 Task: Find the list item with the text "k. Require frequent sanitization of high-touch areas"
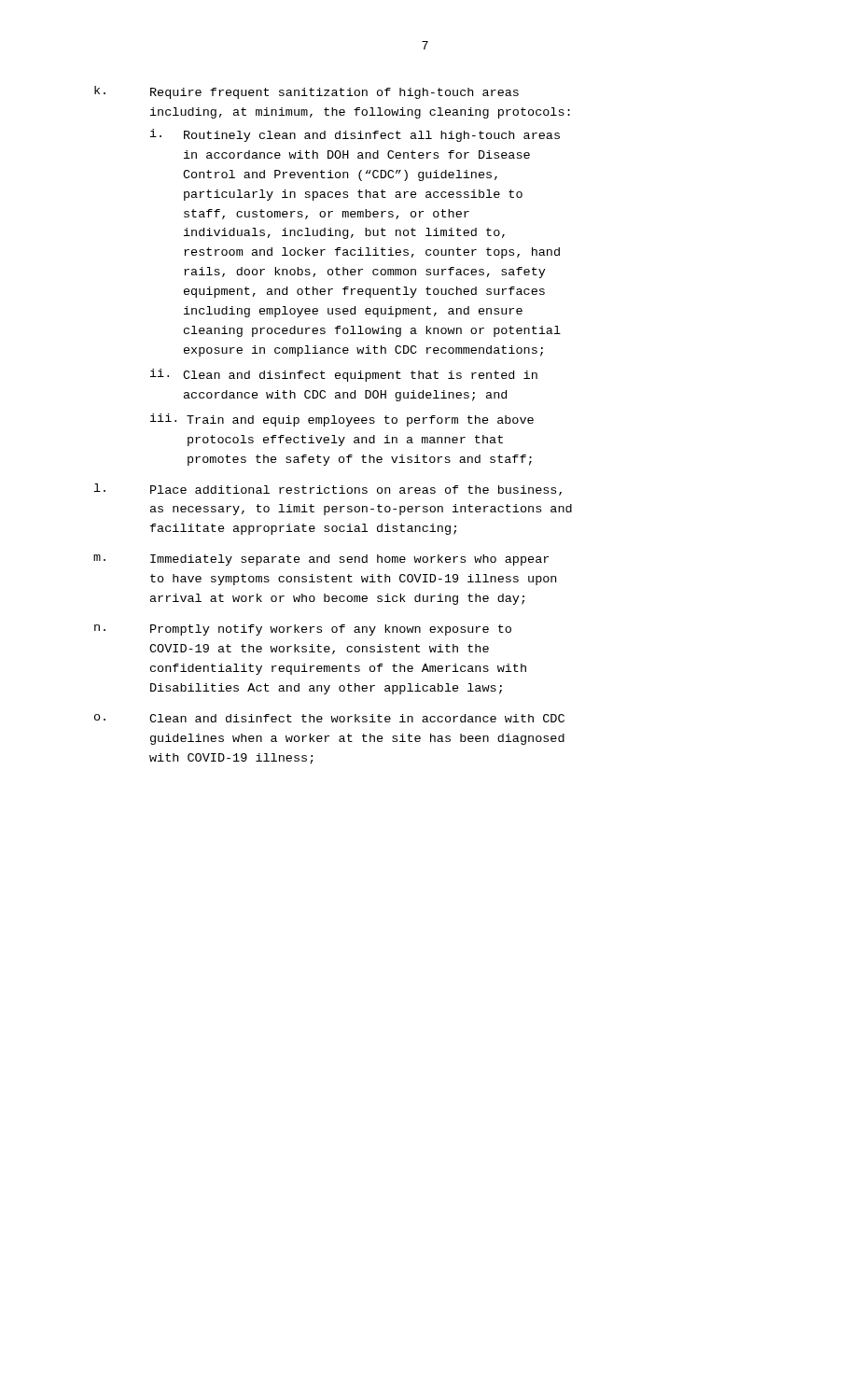pyautogui.click(x=434, y=104)
